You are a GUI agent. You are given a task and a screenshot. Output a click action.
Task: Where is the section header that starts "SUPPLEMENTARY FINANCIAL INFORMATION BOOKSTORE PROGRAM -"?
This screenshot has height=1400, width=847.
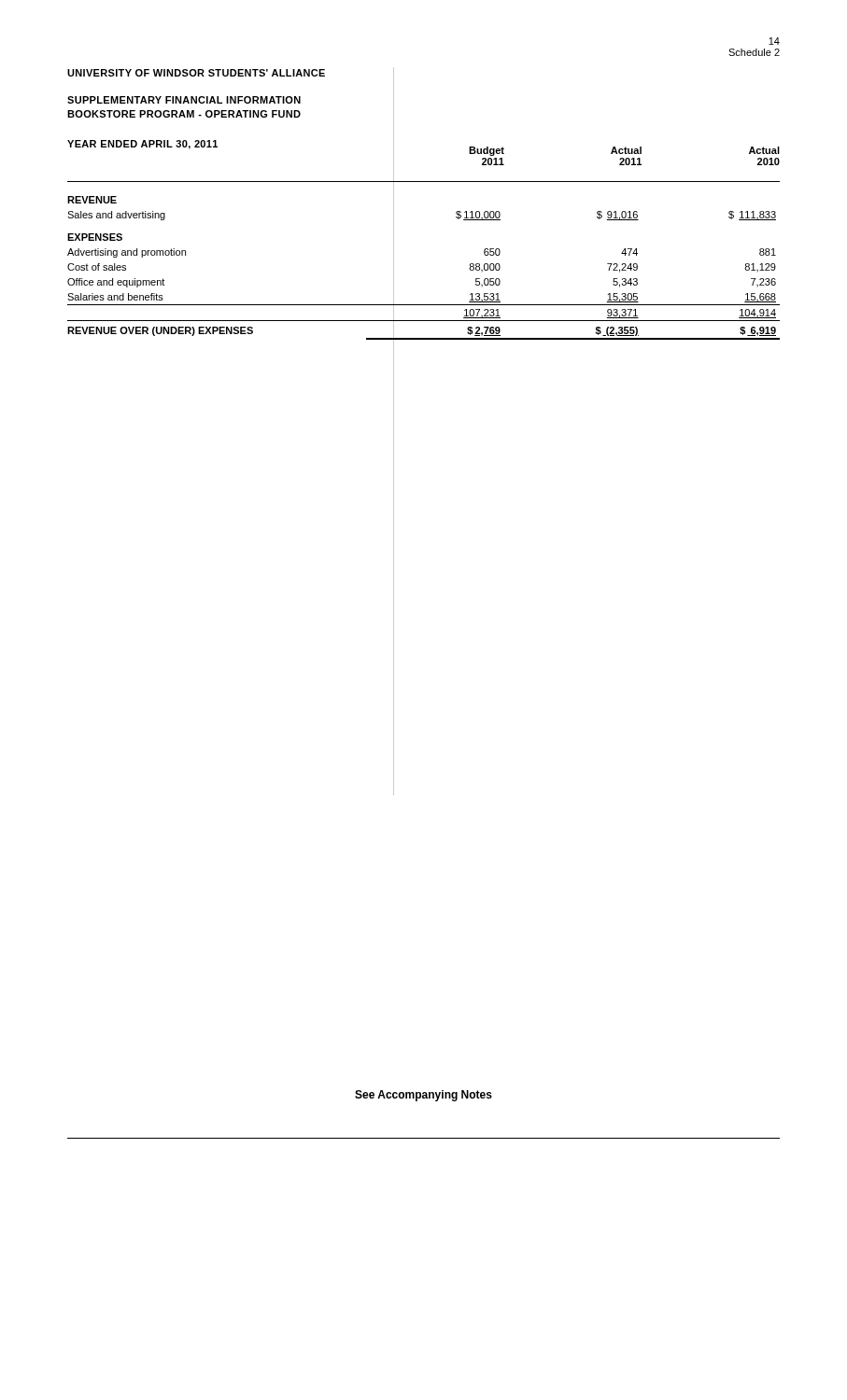(184, 107)
